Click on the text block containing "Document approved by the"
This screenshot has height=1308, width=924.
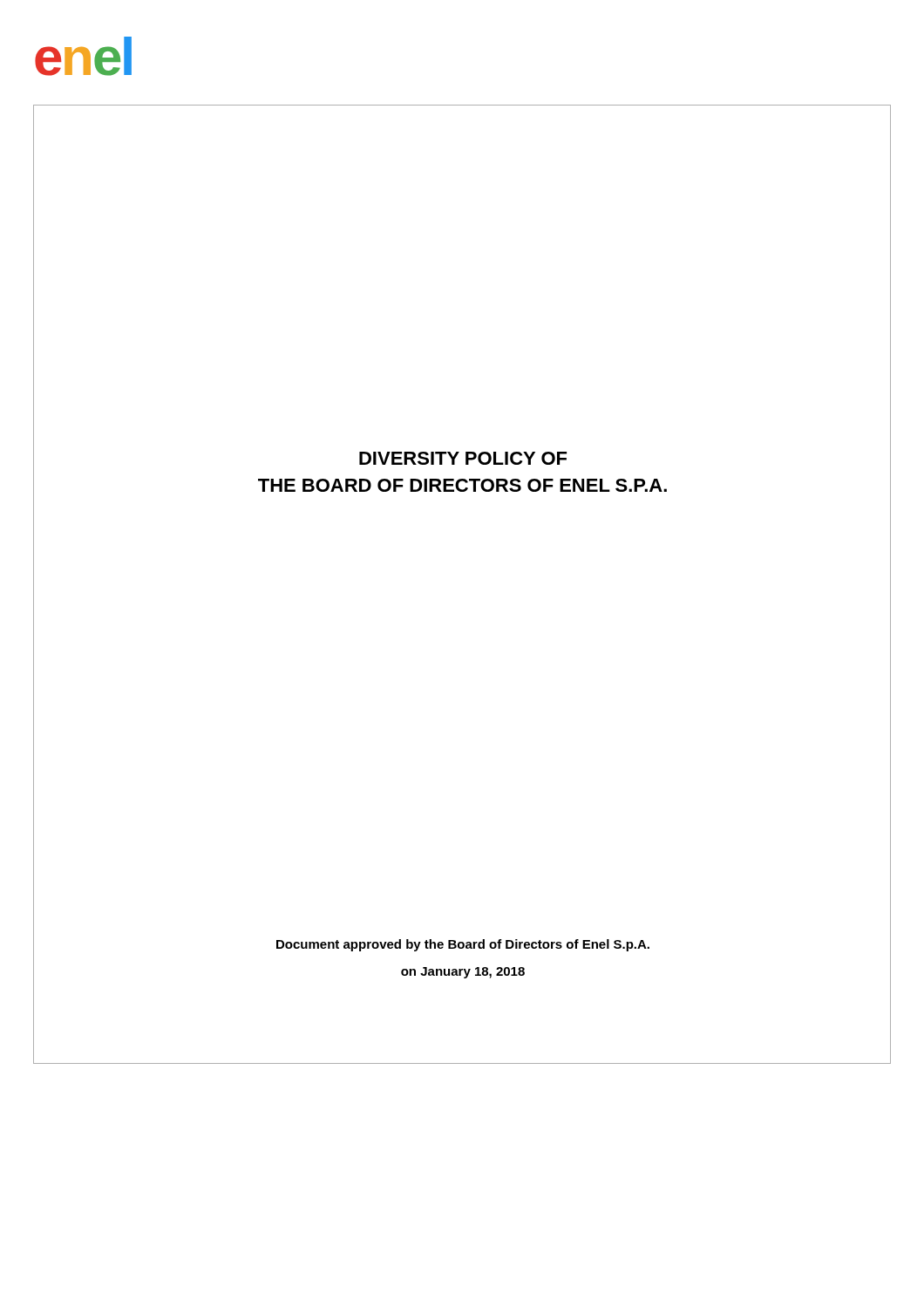coord(463,958)
